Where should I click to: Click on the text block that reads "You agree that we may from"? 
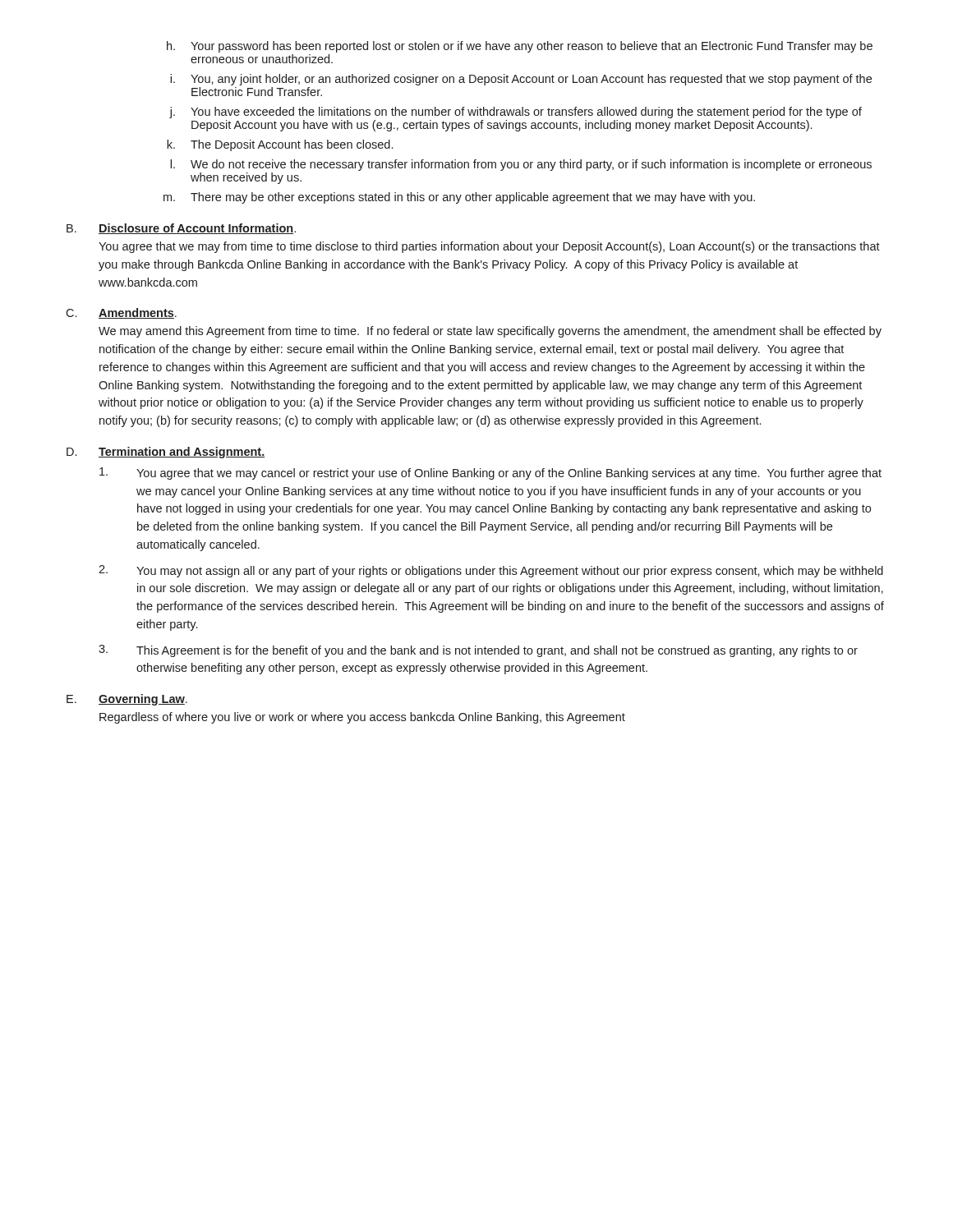pos(489,264)
